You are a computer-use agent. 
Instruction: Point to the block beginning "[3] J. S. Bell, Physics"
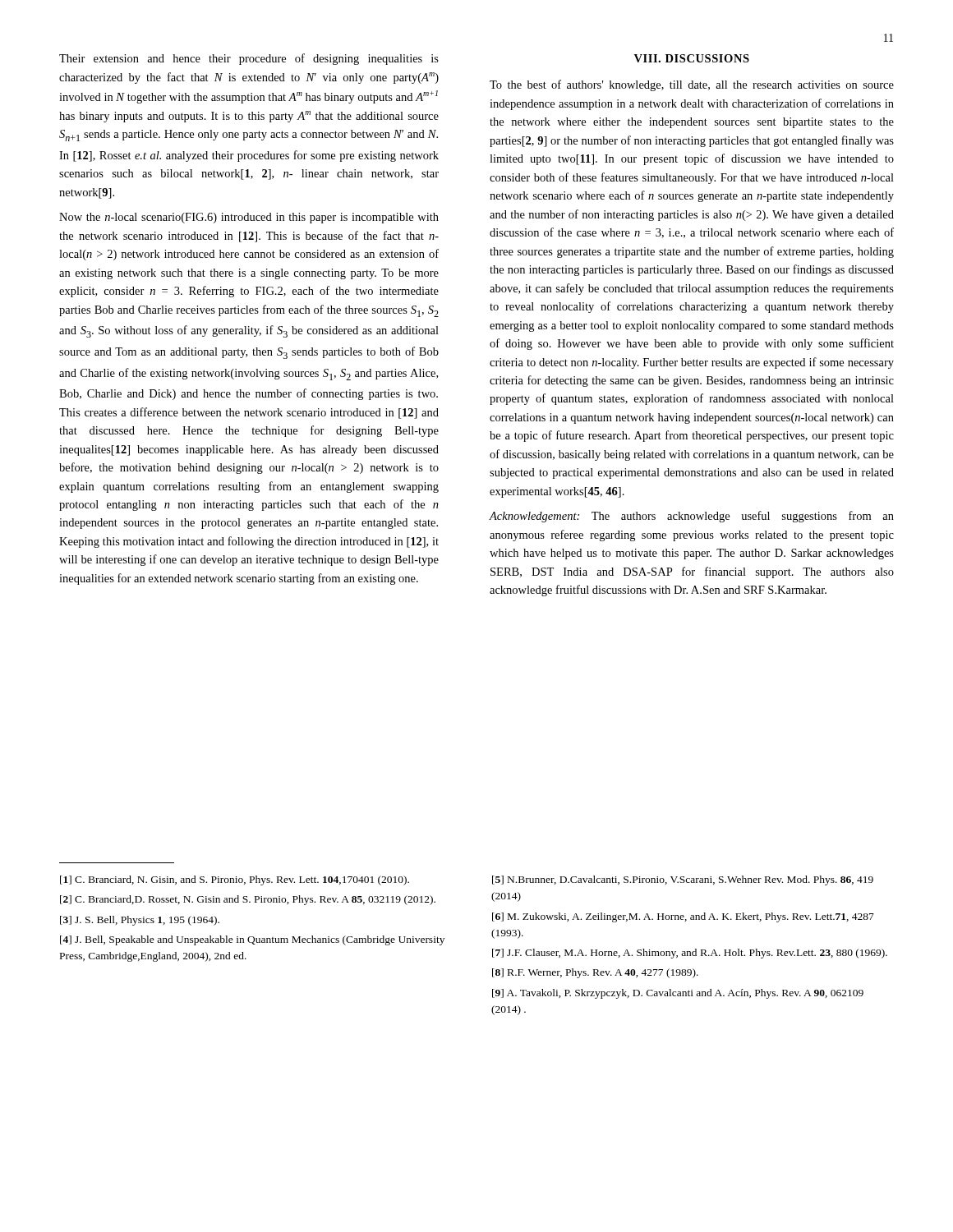pos(140,919)
